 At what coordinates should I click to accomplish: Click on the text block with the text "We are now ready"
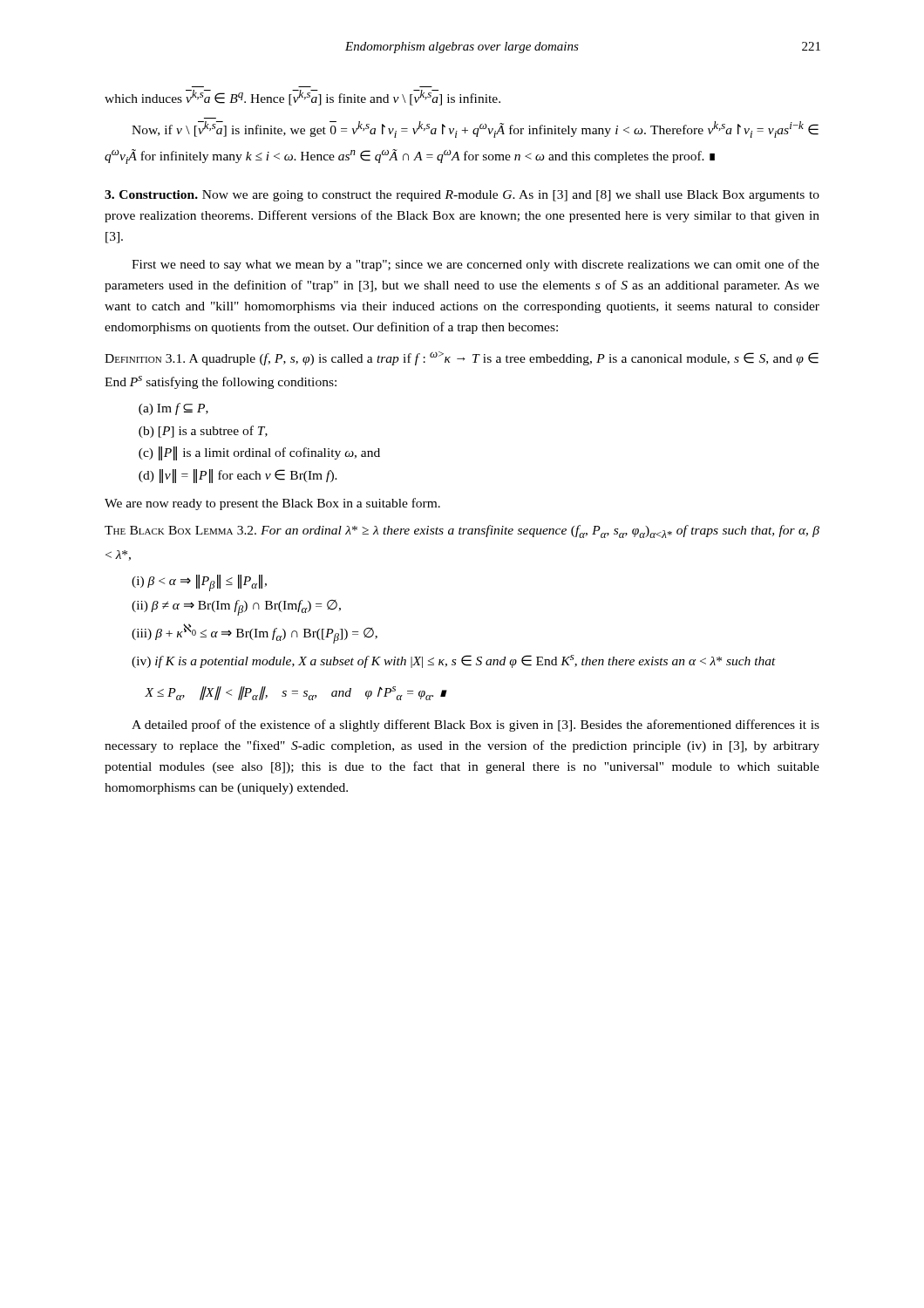[x=273, y=502]
